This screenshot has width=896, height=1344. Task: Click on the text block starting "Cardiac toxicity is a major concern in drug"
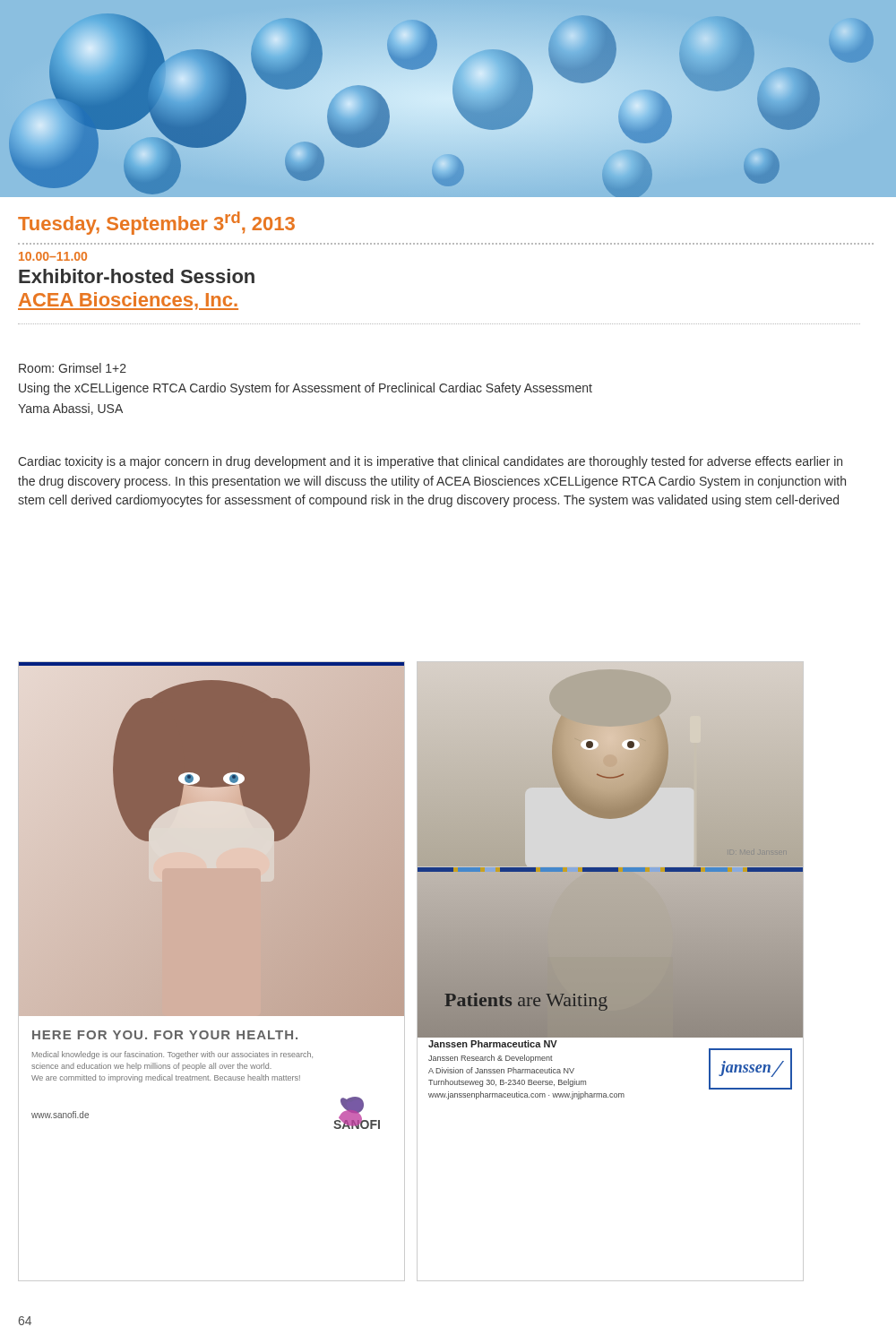432,481
